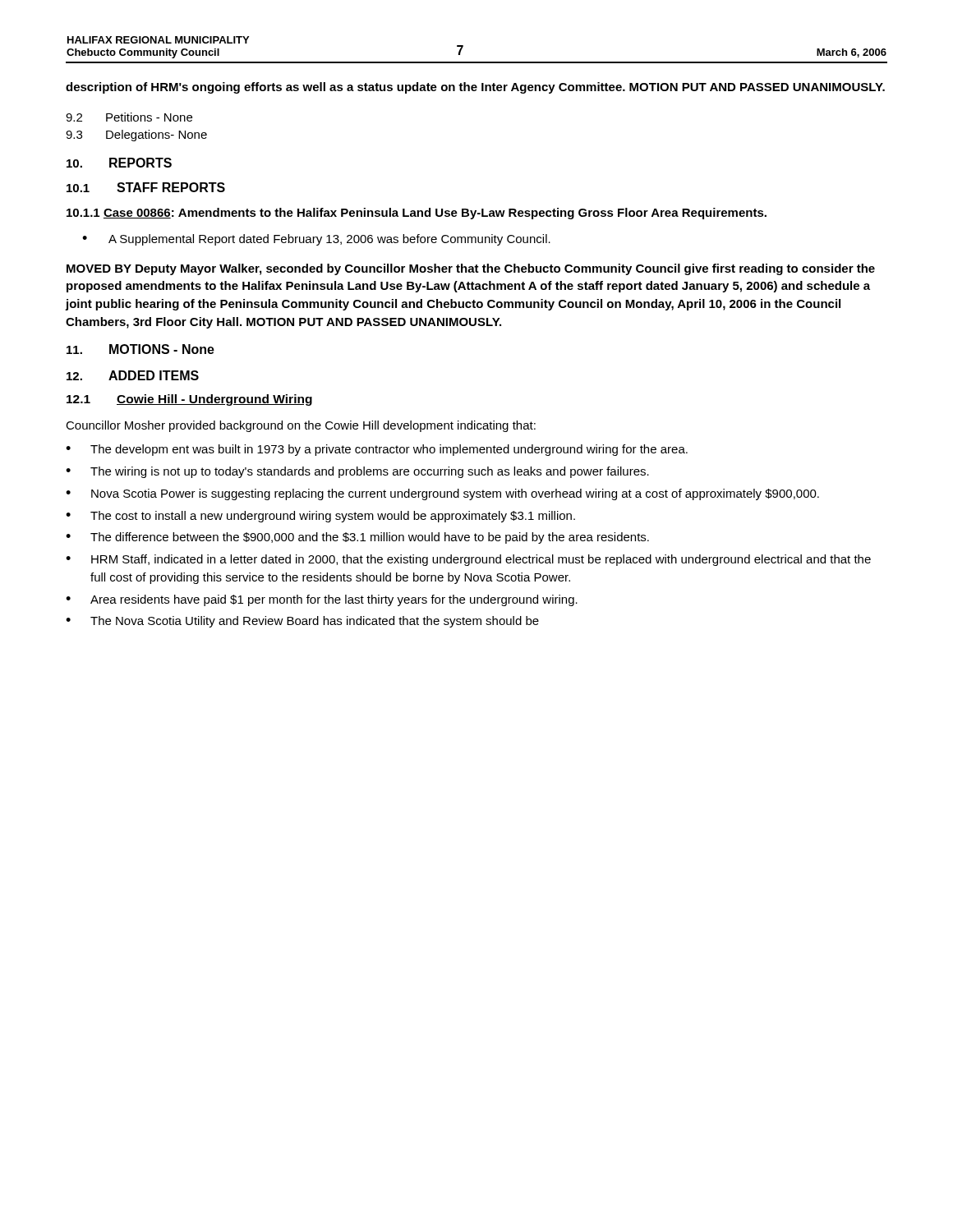Navigate to the block starting "9.2 Petitions - None"
The image size is (953, 1232).
tap(129, 117)
